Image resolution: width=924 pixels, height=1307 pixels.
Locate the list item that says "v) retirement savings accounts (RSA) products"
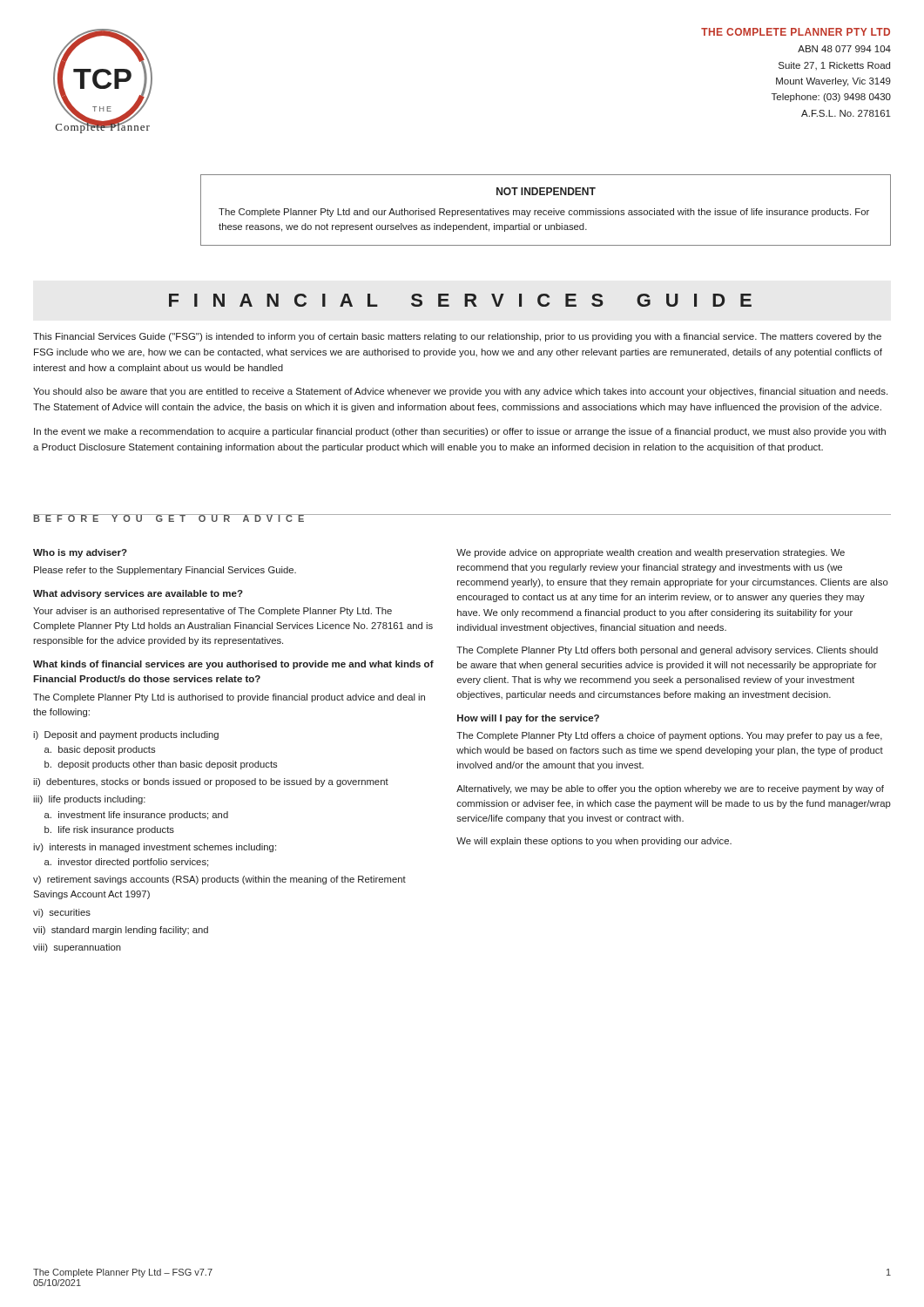click(219, 887)
